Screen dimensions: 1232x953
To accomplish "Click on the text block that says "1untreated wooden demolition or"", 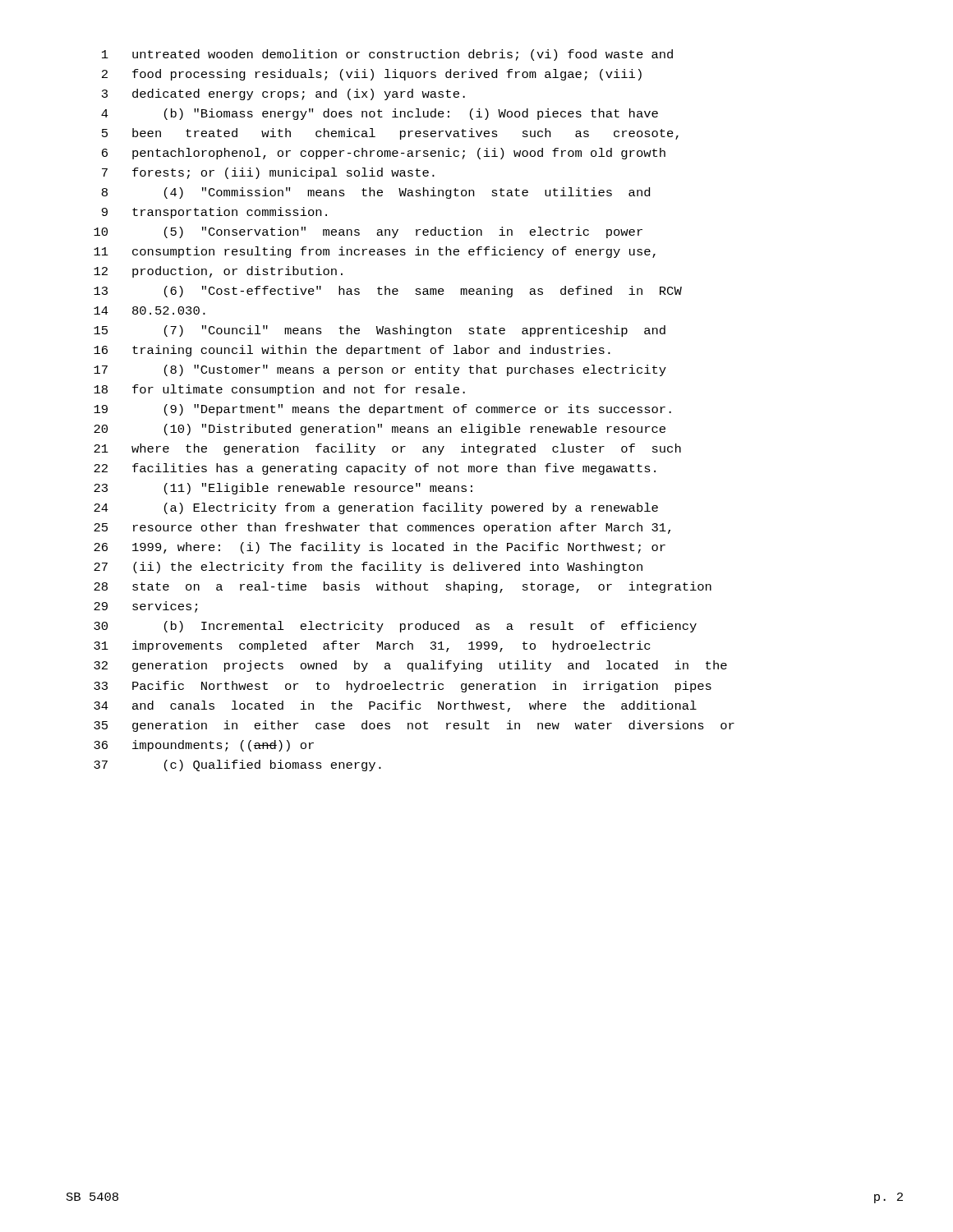I will tap(485, 410).
